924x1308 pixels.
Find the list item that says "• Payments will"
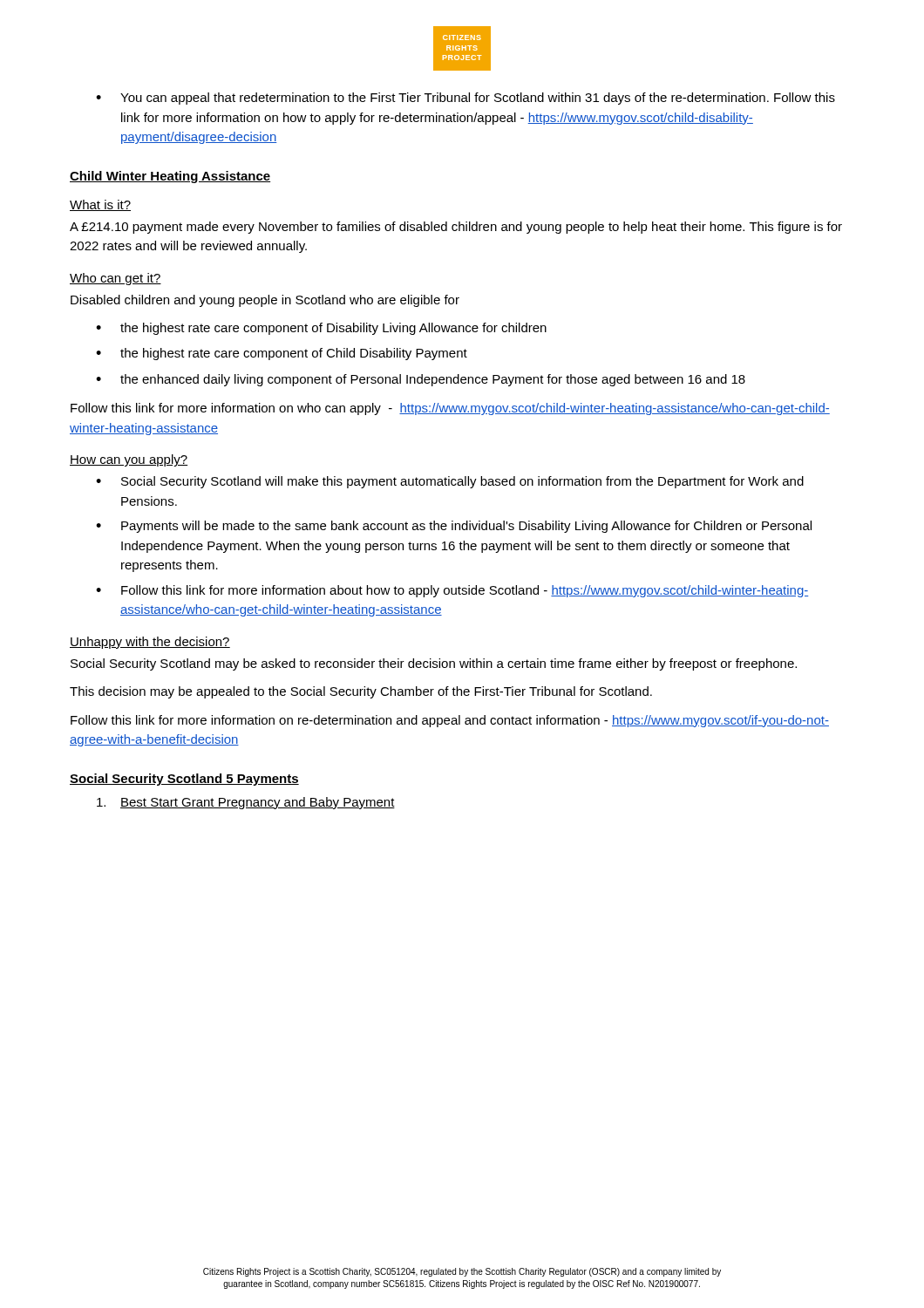(x=475, y=546)
